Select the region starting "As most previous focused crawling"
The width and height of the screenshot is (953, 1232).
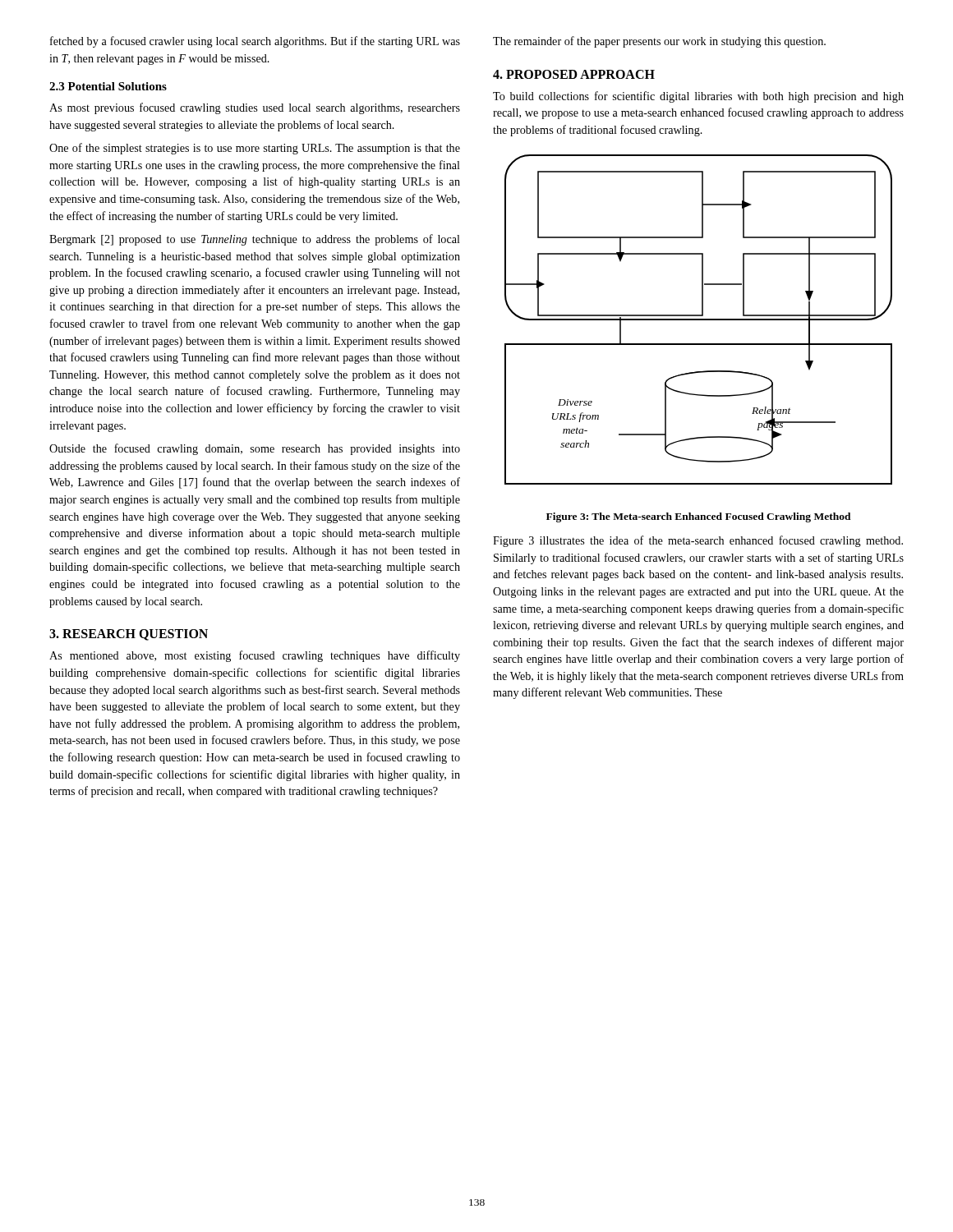pyautogui.click(x=255, y=354)
